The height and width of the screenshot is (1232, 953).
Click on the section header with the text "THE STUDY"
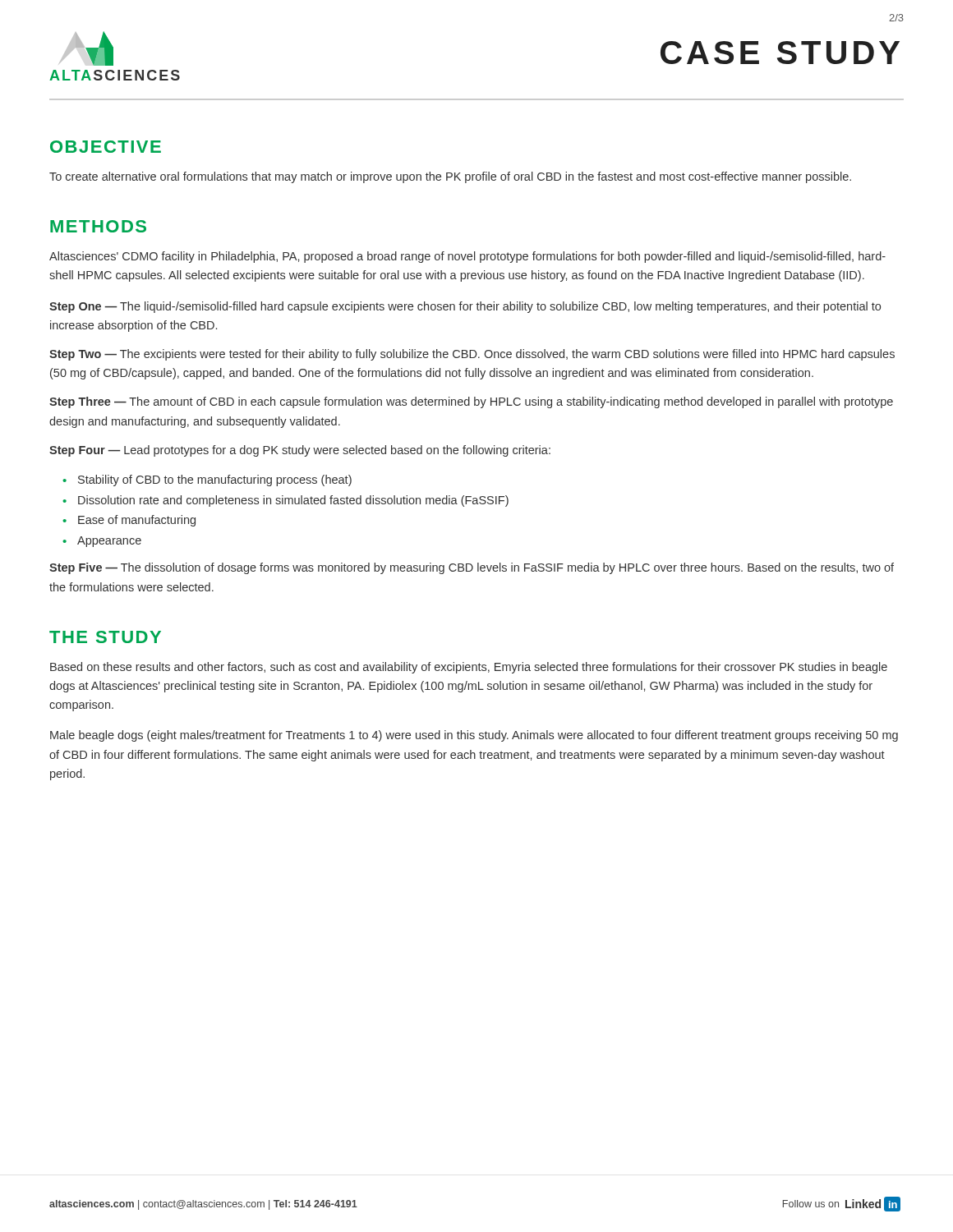tap(106, 637)
